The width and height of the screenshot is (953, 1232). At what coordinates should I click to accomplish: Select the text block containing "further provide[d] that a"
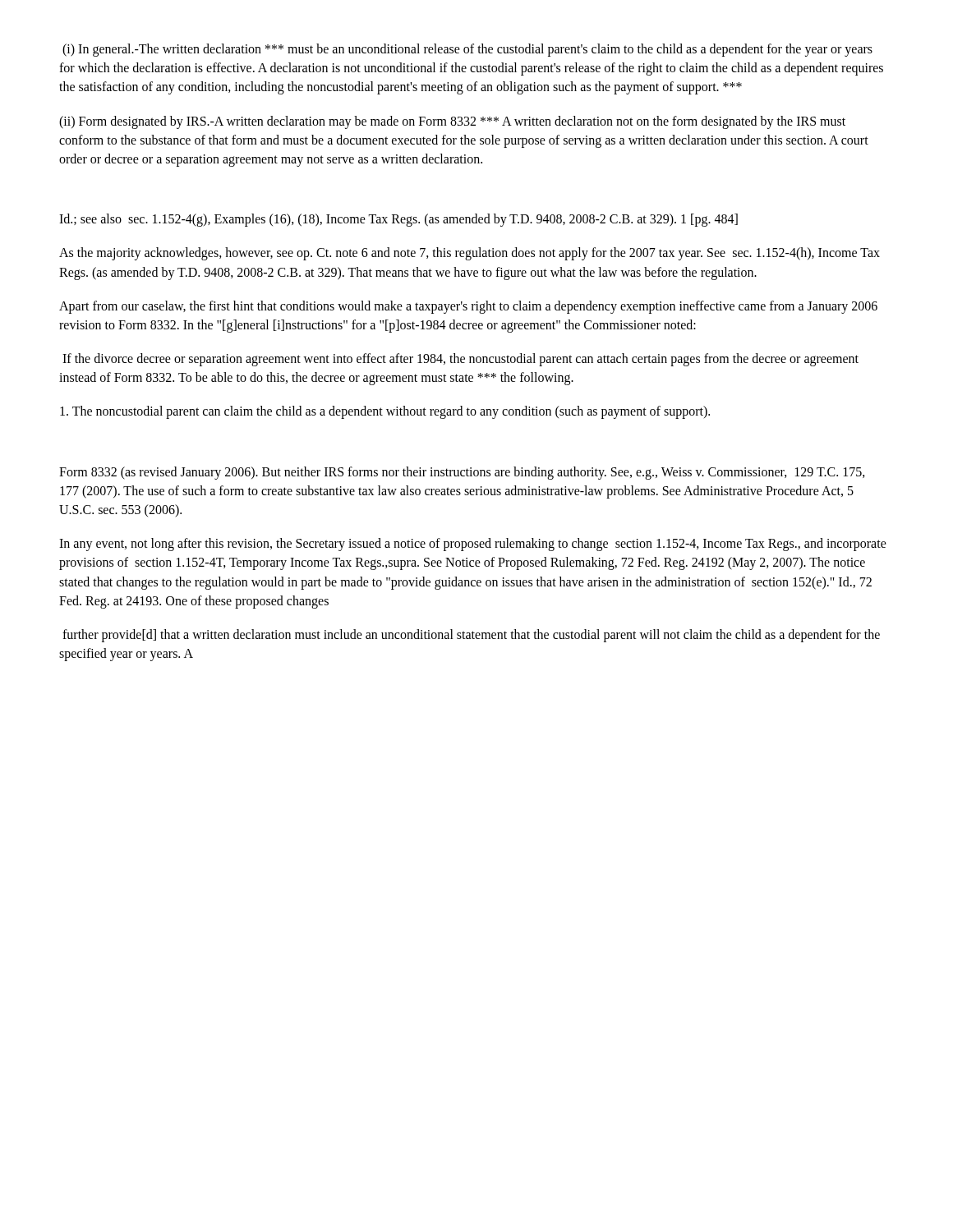[x=473, y=644]
